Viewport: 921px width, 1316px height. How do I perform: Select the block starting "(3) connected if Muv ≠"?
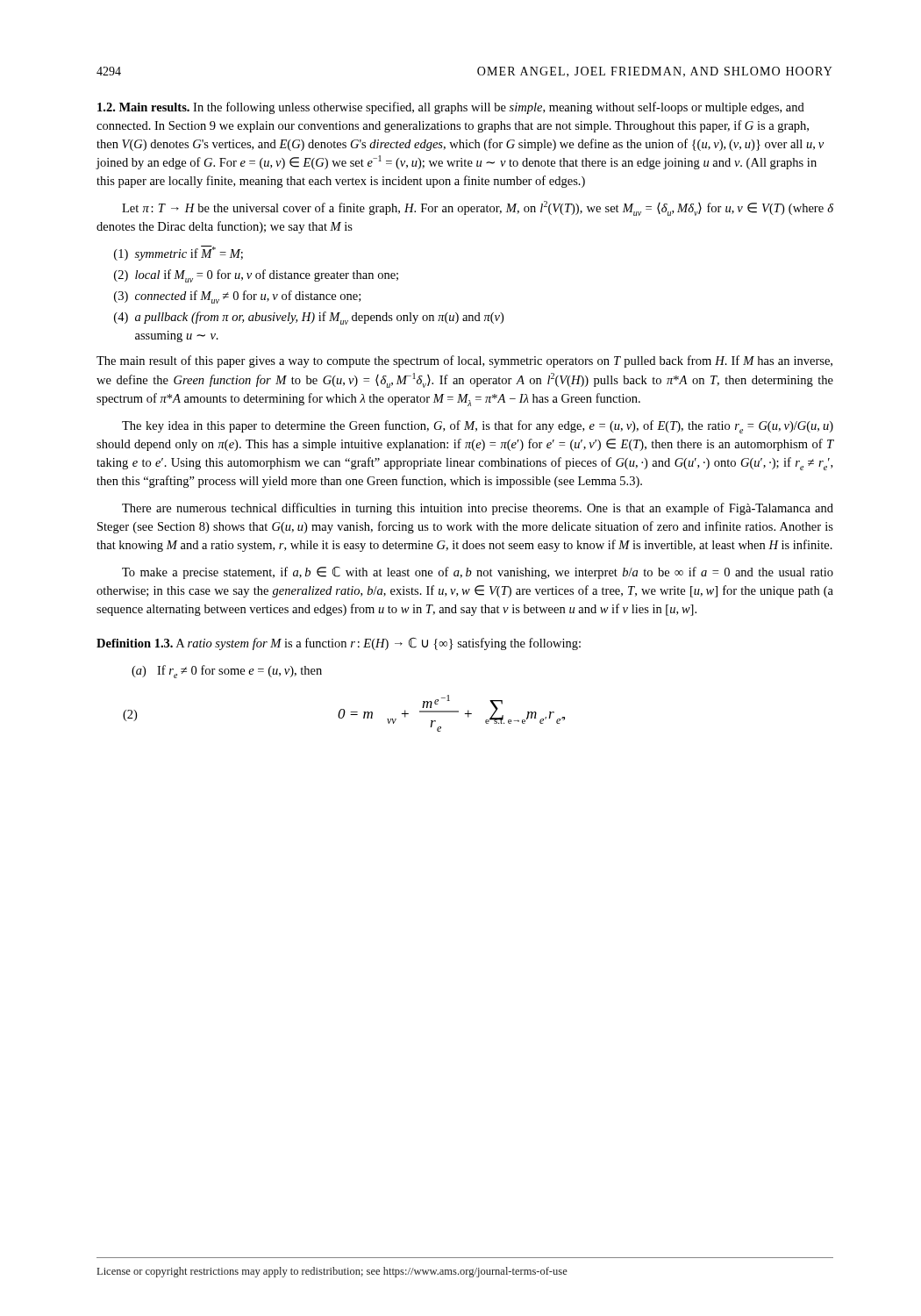point(237,297)
